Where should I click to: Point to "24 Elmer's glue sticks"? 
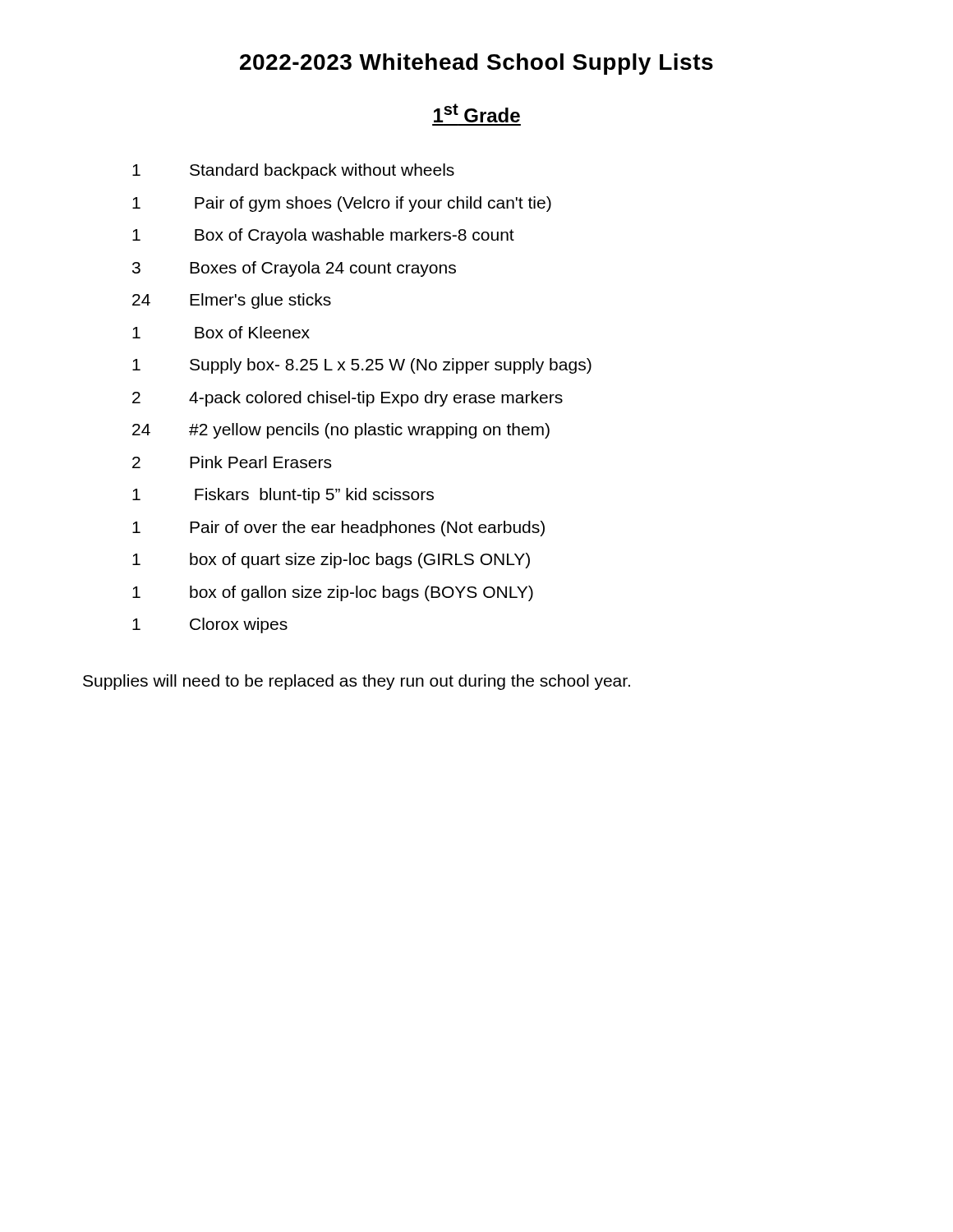click(232, 301)
